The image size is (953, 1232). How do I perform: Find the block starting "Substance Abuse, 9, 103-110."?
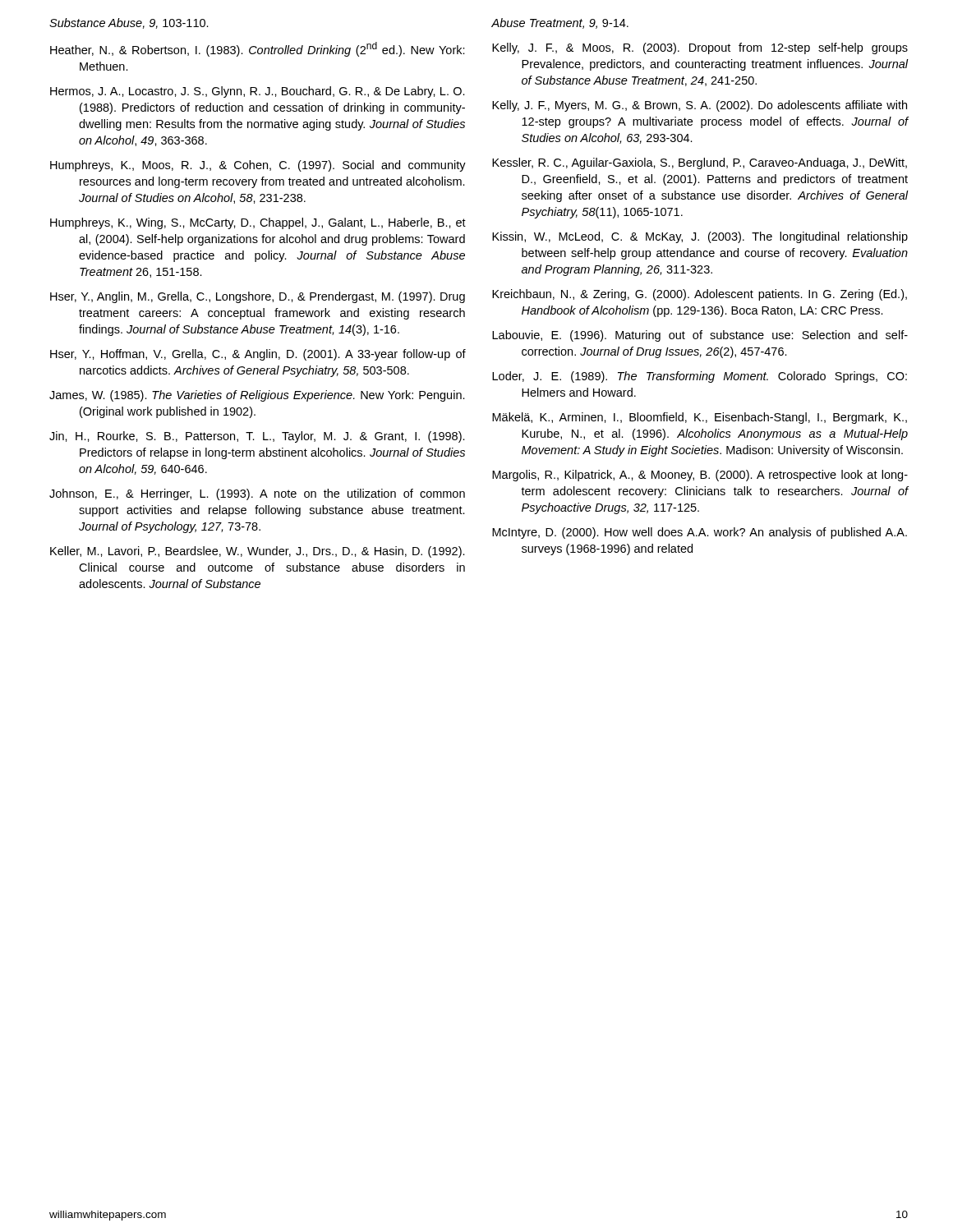[x=129, y=23]
